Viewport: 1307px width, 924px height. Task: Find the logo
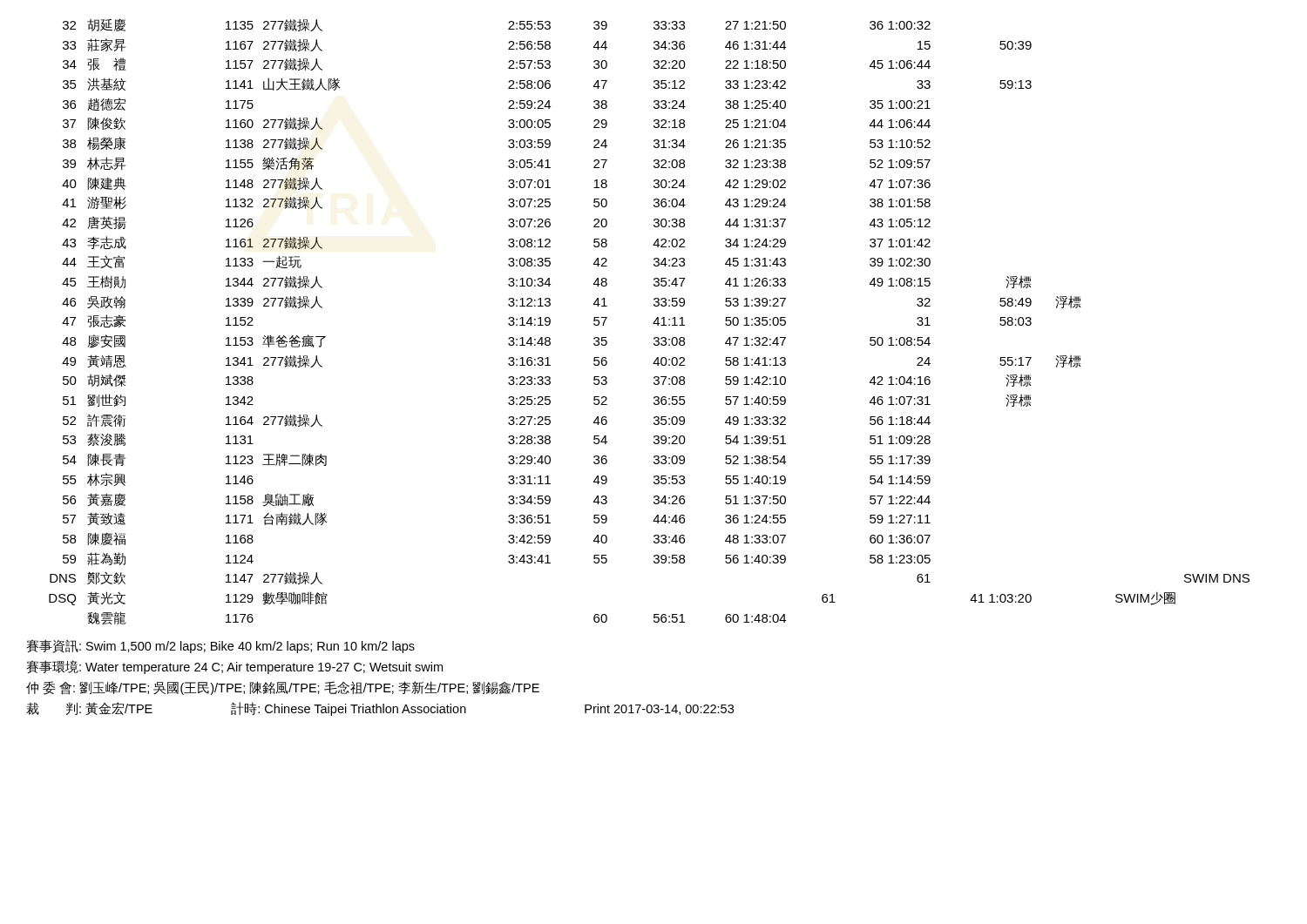(x=340, y=176)
